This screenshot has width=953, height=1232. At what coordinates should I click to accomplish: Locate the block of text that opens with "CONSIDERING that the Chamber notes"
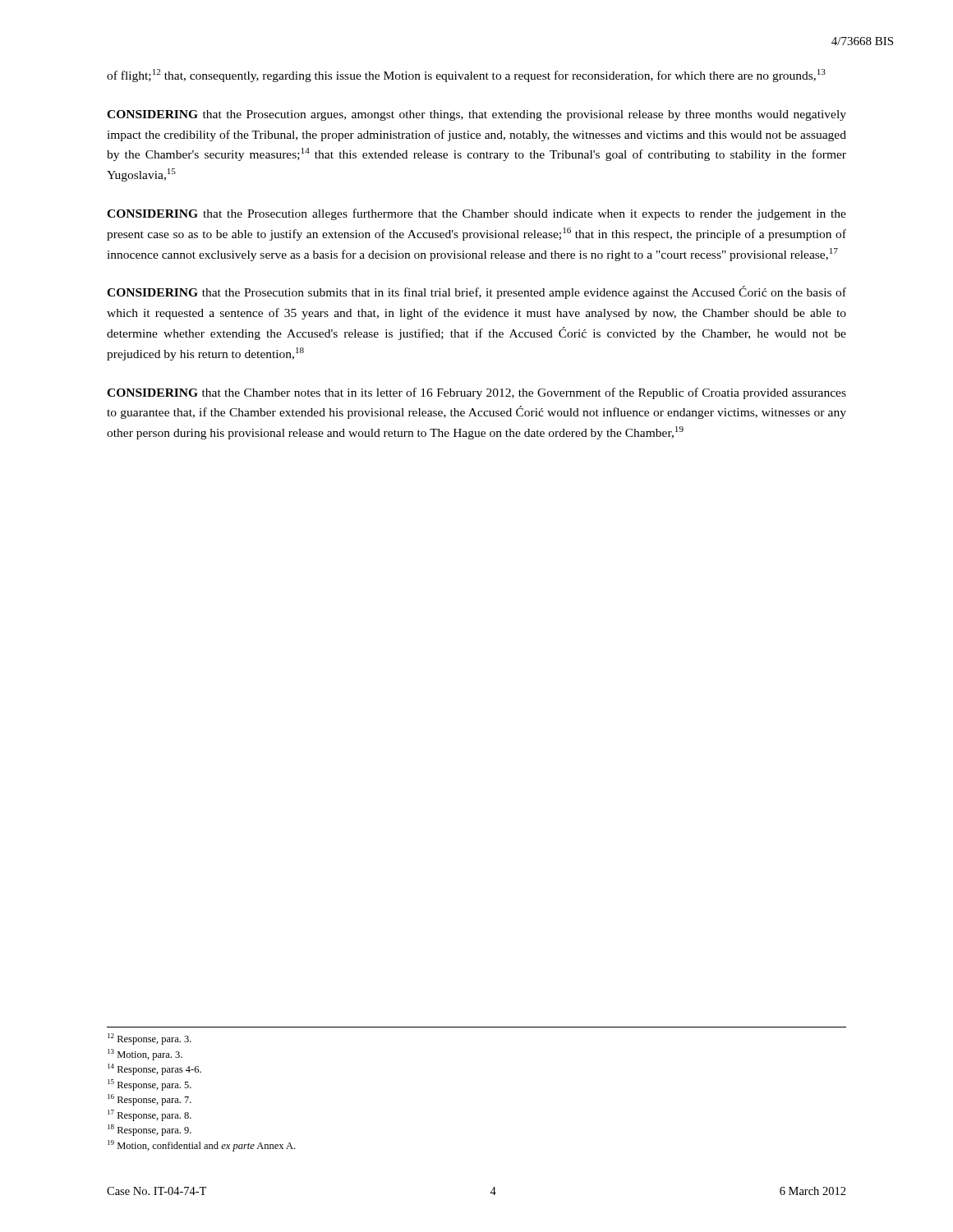coord(476,412)
